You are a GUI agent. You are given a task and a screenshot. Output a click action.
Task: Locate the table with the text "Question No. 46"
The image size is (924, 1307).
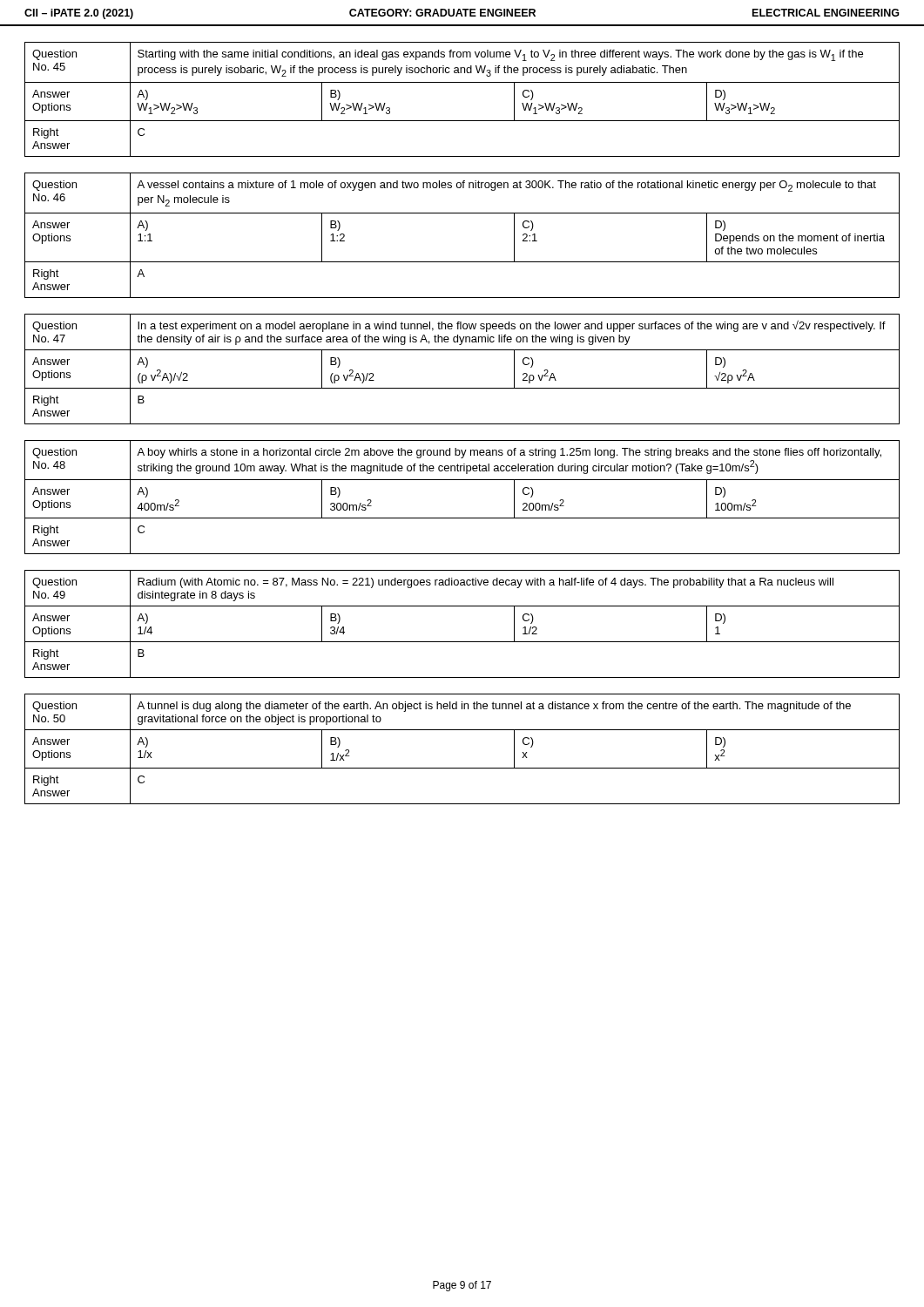(462, 235)
